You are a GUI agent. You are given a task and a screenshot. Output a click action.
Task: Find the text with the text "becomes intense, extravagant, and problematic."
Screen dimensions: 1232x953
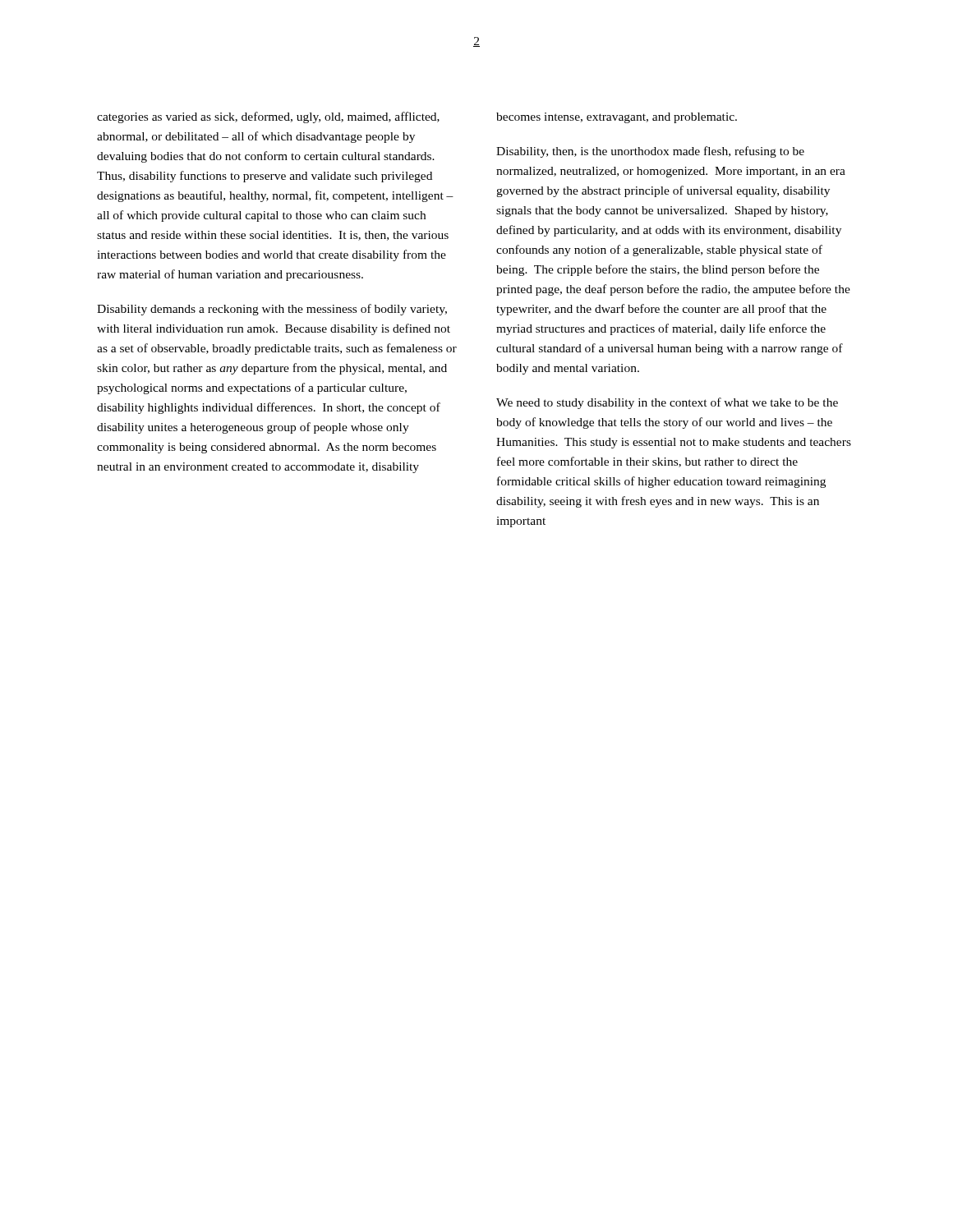pos(676,117)
